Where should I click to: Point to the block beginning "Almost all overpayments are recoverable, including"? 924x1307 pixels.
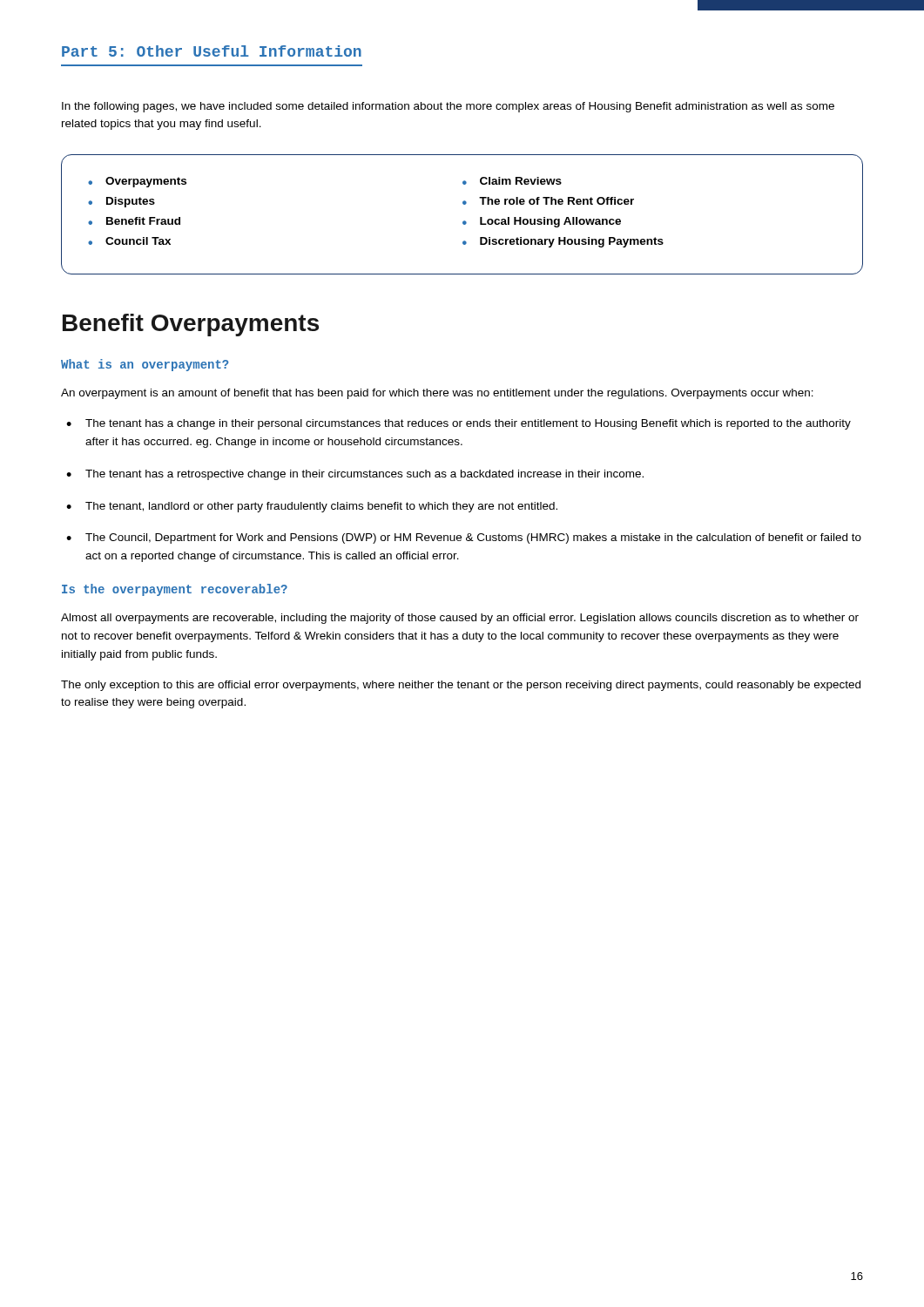coord(462,636)
